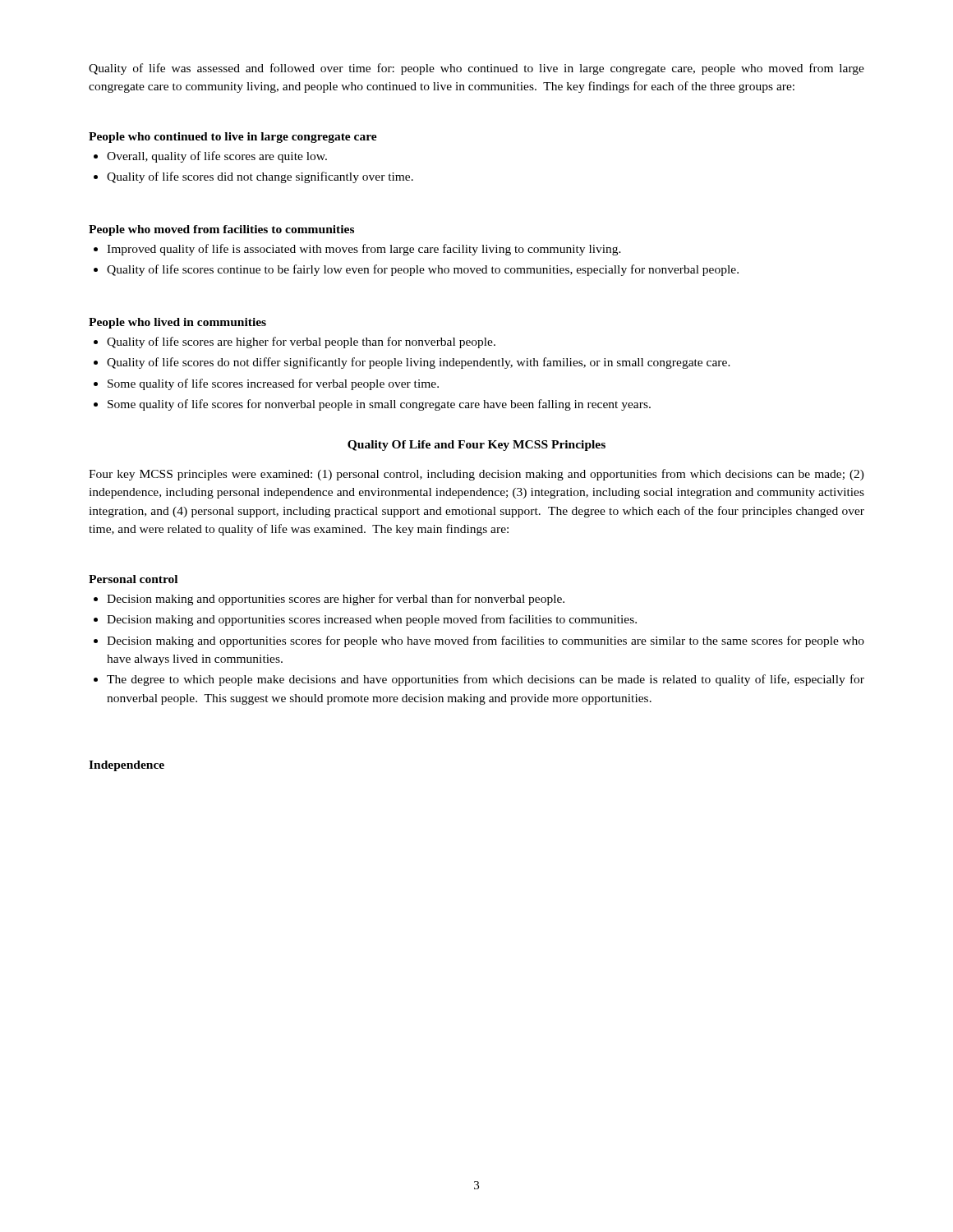This screenshot has height=1232, width=953.
Task: Point to the text block starting "Improved quality of life is associated"
Action: coord(476,249)
